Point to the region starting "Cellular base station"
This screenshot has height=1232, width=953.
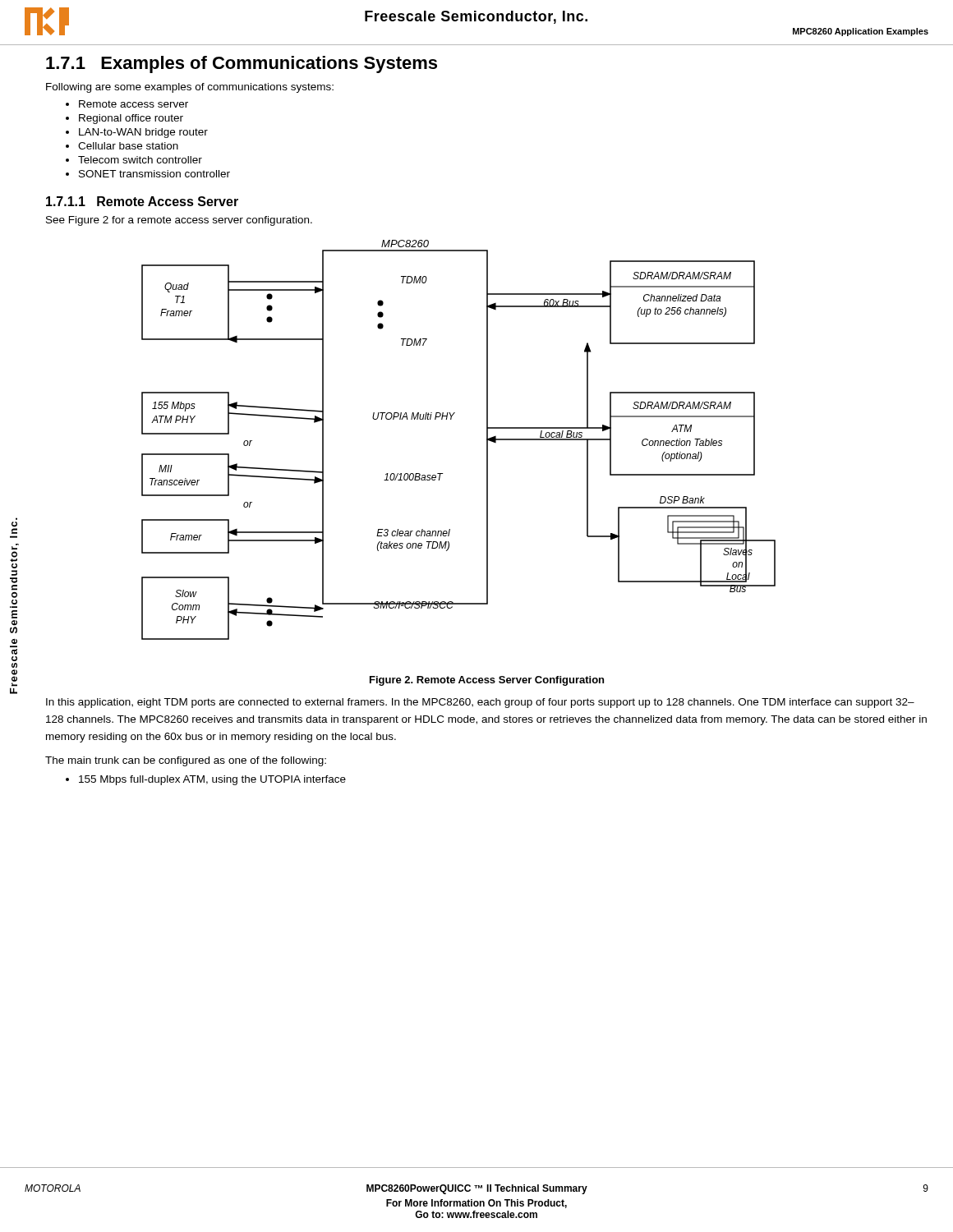pyautogui.click(x=128, y=146)
